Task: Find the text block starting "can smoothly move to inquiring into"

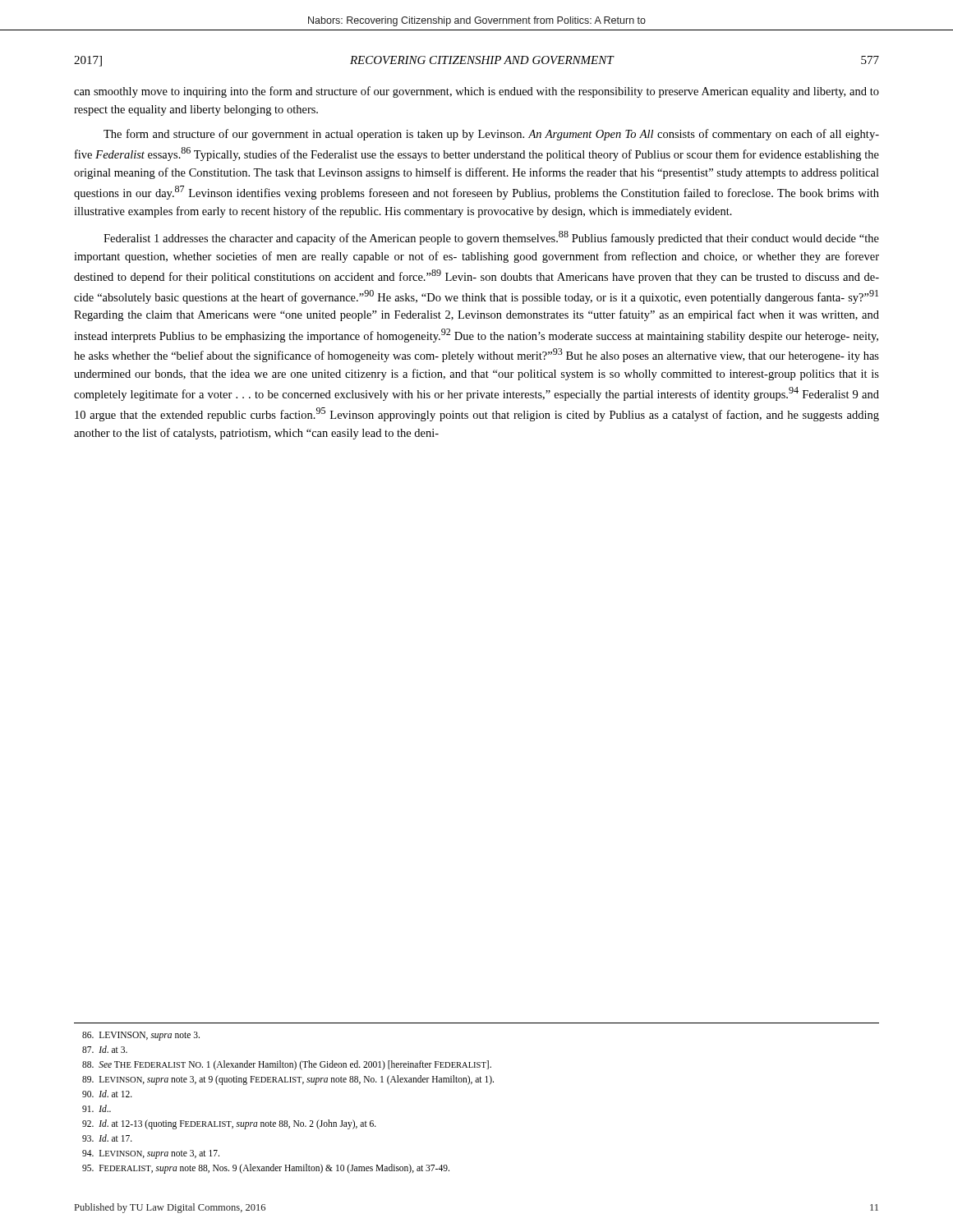Action: point(476,262)
